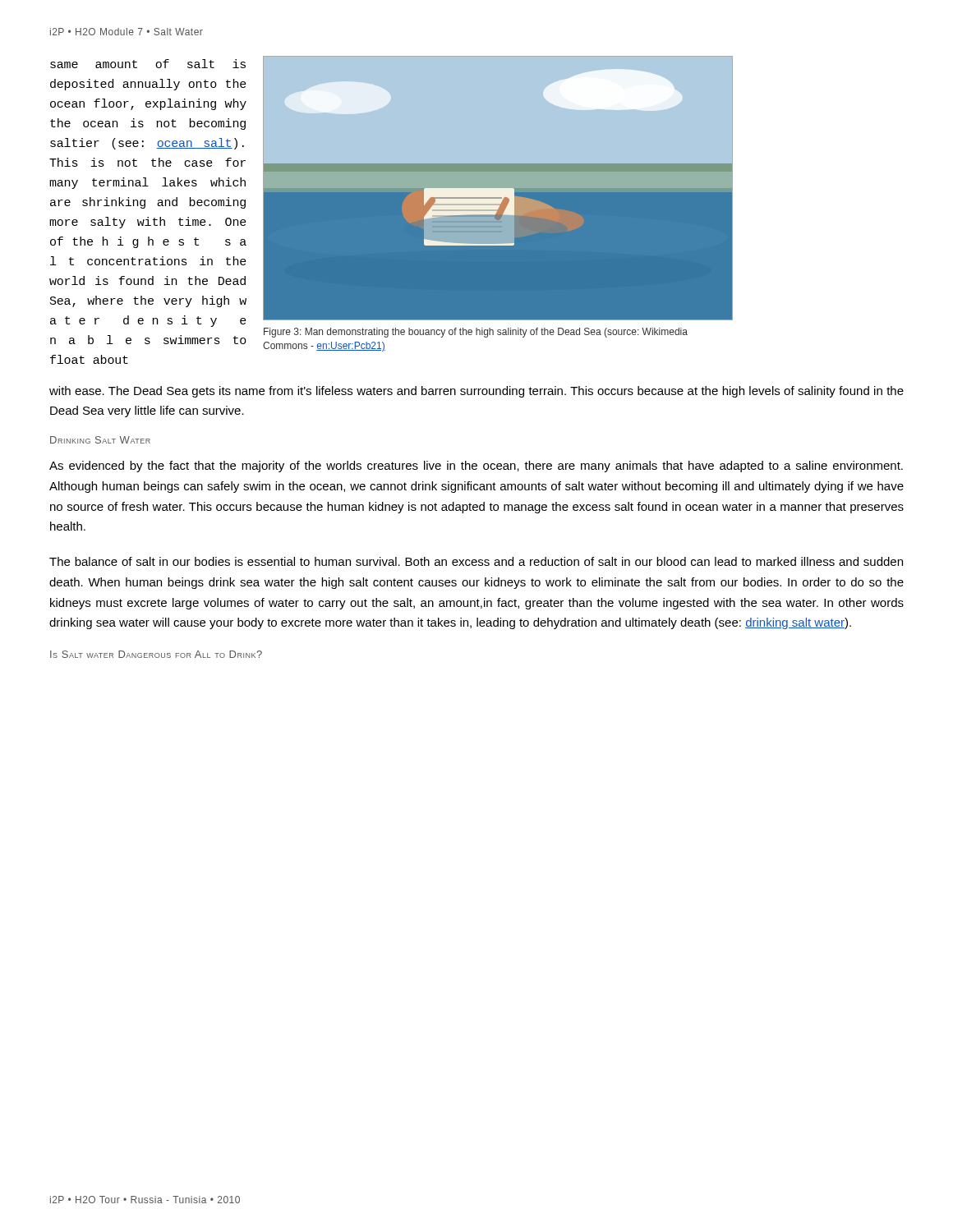Select the photo
Viewport: 953px width, 1232px height.
coord(498,188)
